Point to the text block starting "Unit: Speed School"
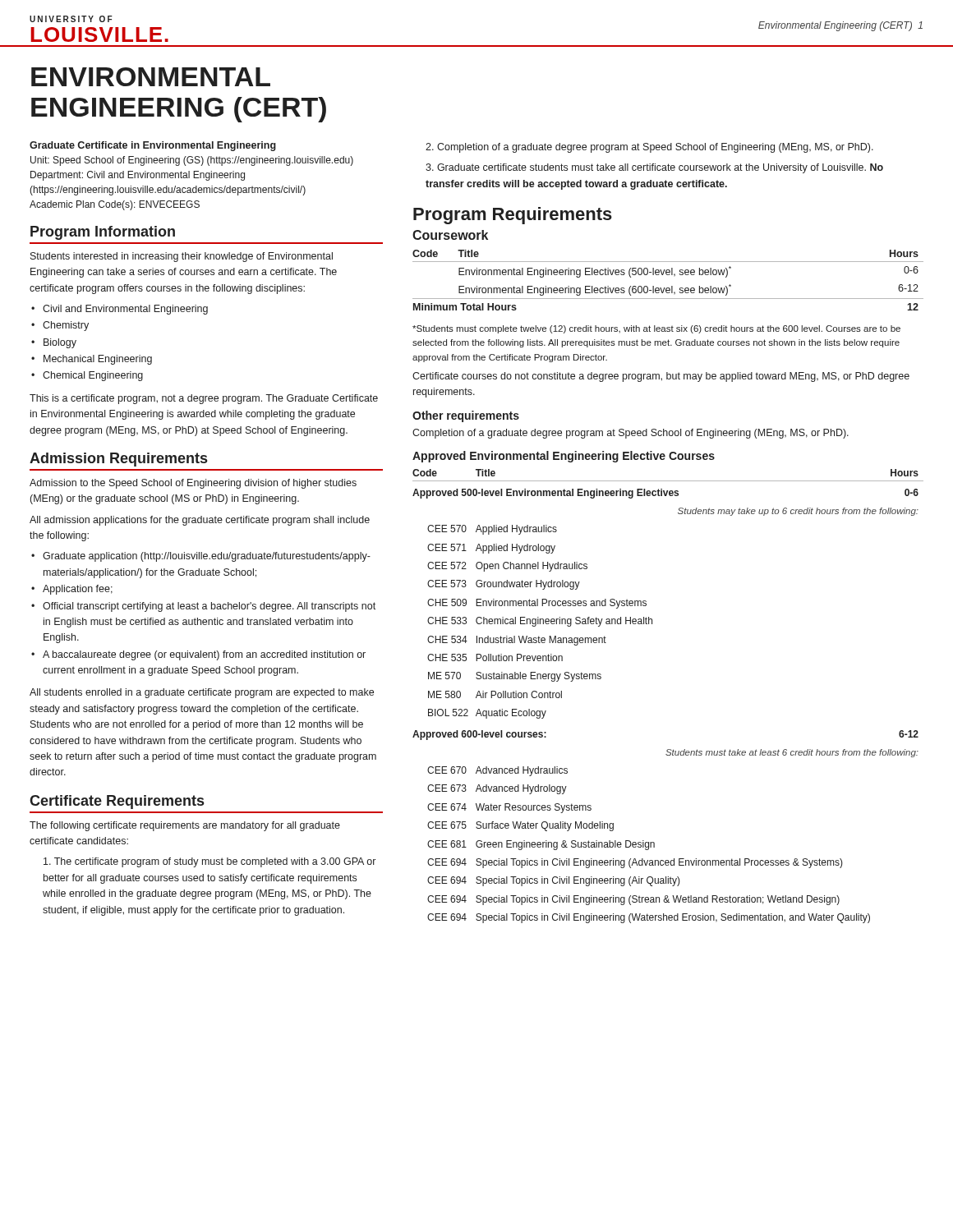Image resolution: width=953 pixels, height=1232 pixels. tap(192, 182)
